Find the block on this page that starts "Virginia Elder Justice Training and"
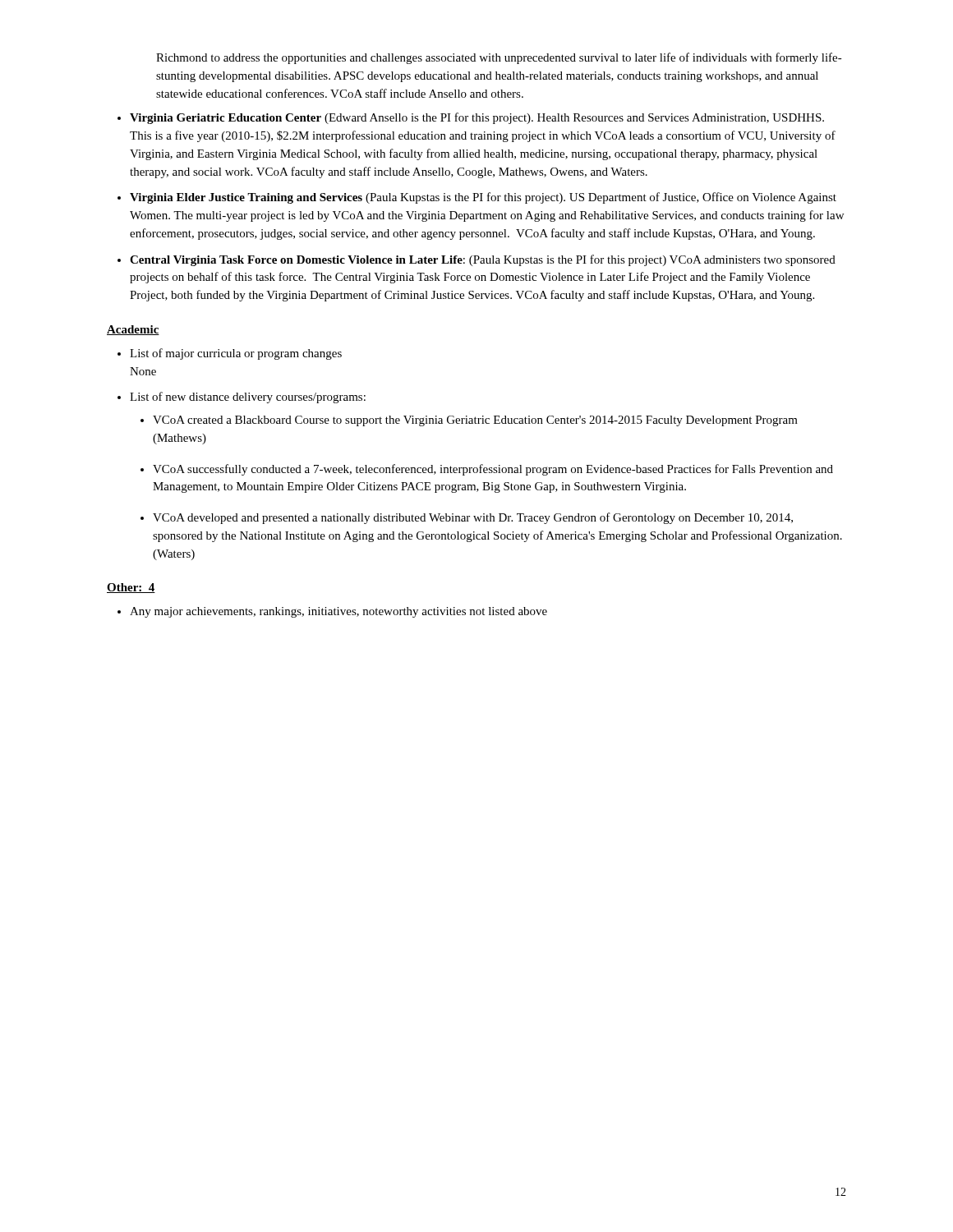 tap(488, 216)
